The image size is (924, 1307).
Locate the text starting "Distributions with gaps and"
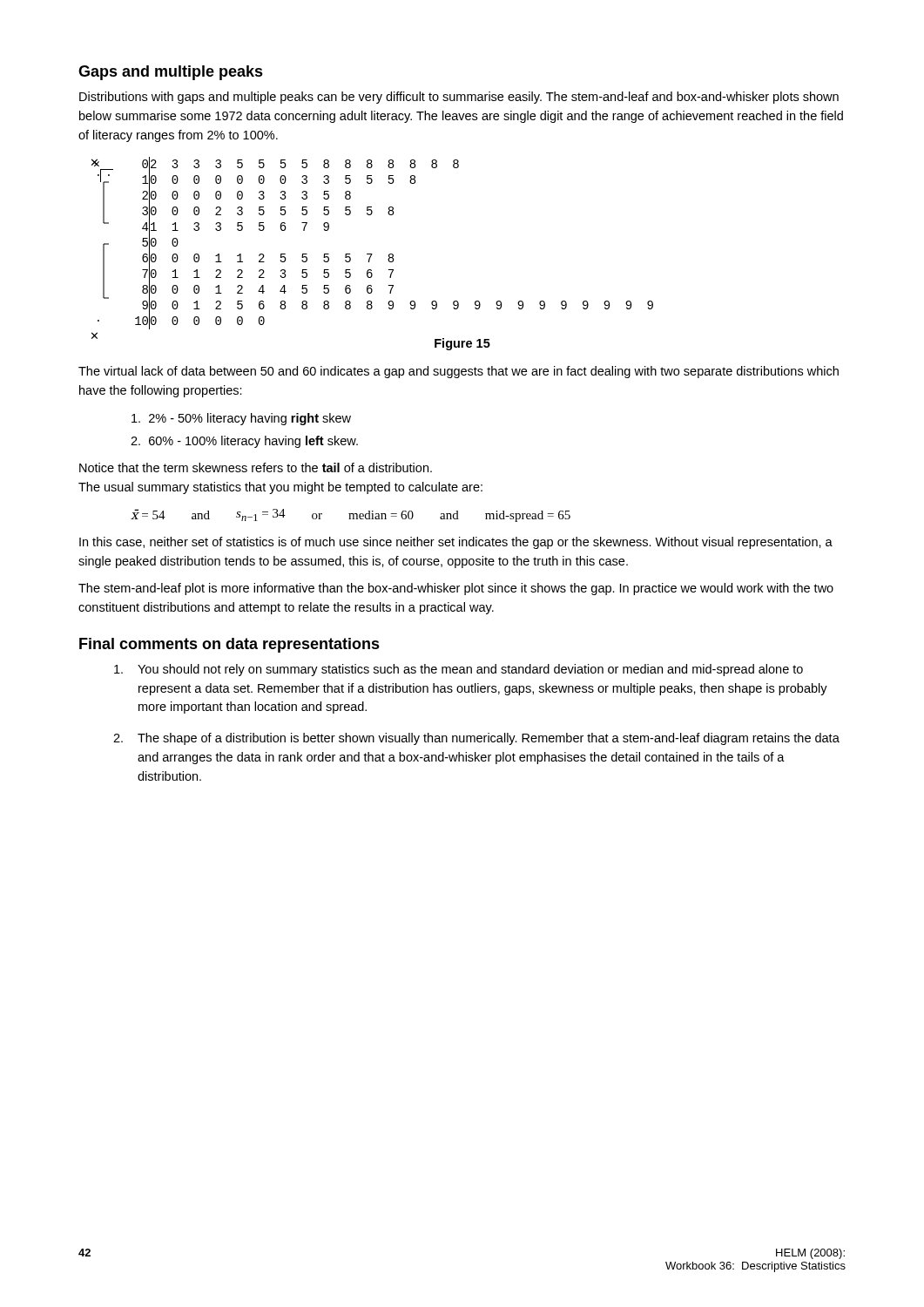[x=461, y=116]
